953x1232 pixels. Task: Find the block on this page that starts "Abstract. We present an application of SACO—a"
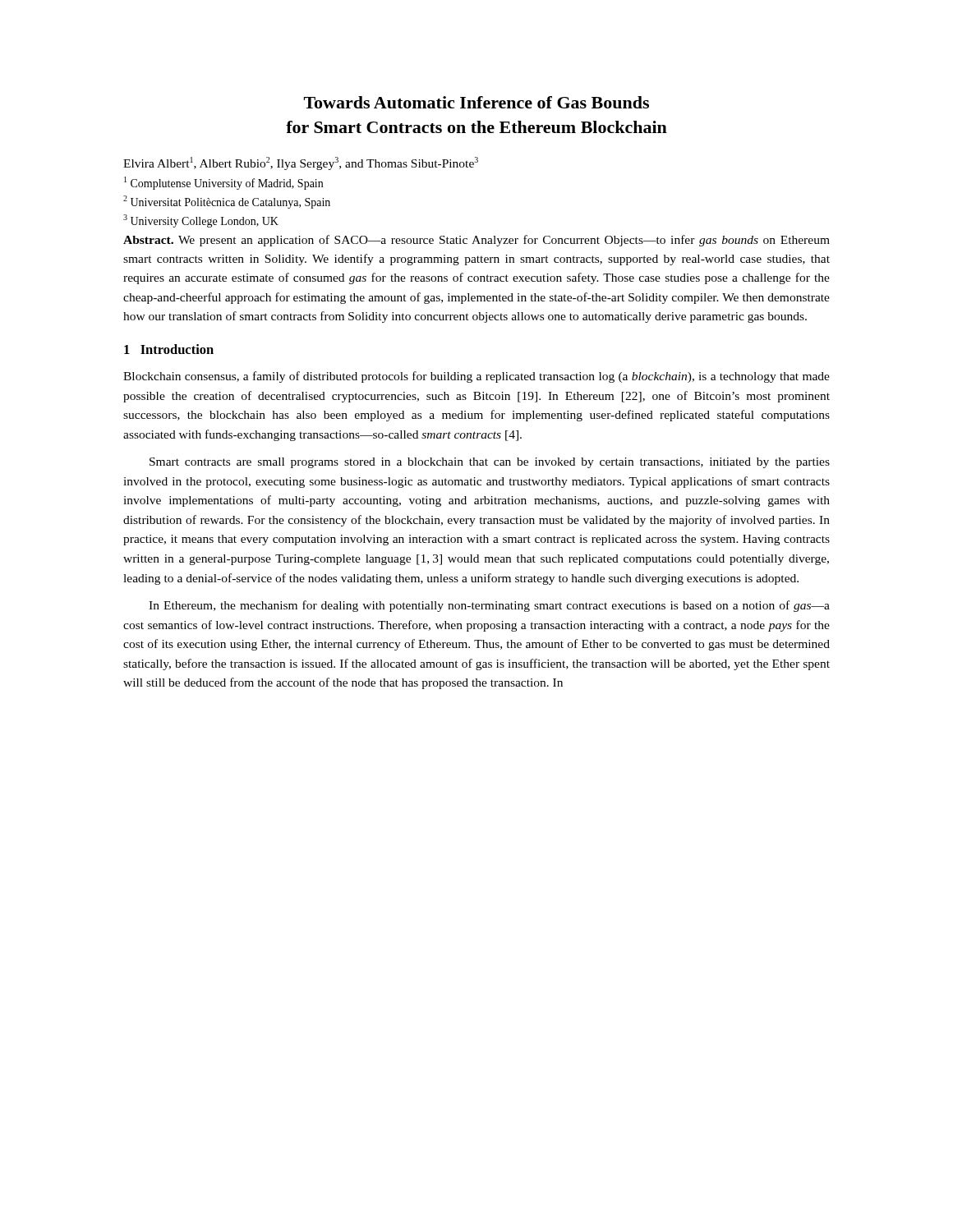pos(476,278)
